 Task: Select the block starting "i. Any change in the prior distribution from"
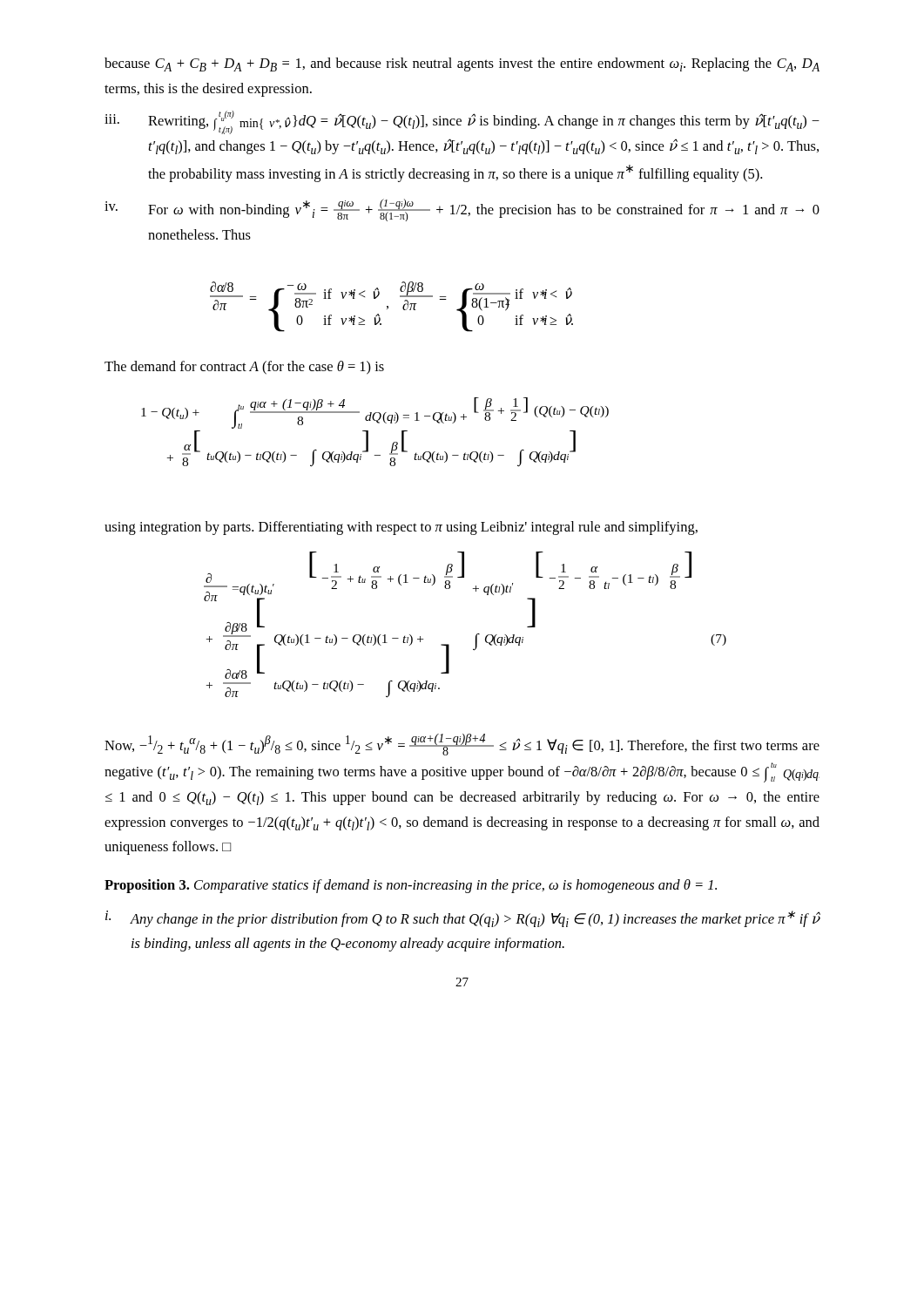pos(462,930)
